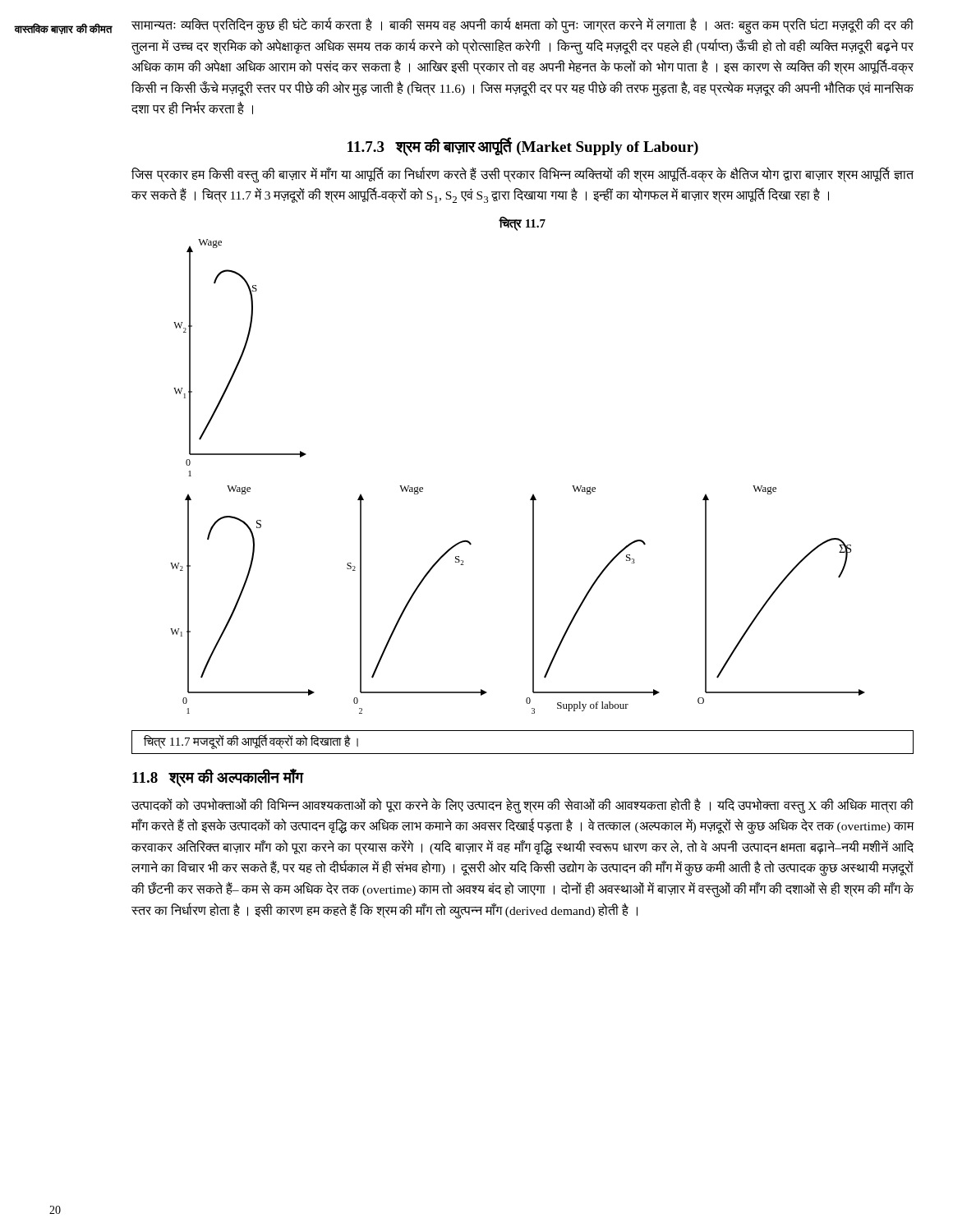The width and height of the screenshot is (953, 1232).
Task: Click on the block starting "सामान्यतः व्यक्ति प्रतिदिन कुछ ही"
Action: (522, 67)
